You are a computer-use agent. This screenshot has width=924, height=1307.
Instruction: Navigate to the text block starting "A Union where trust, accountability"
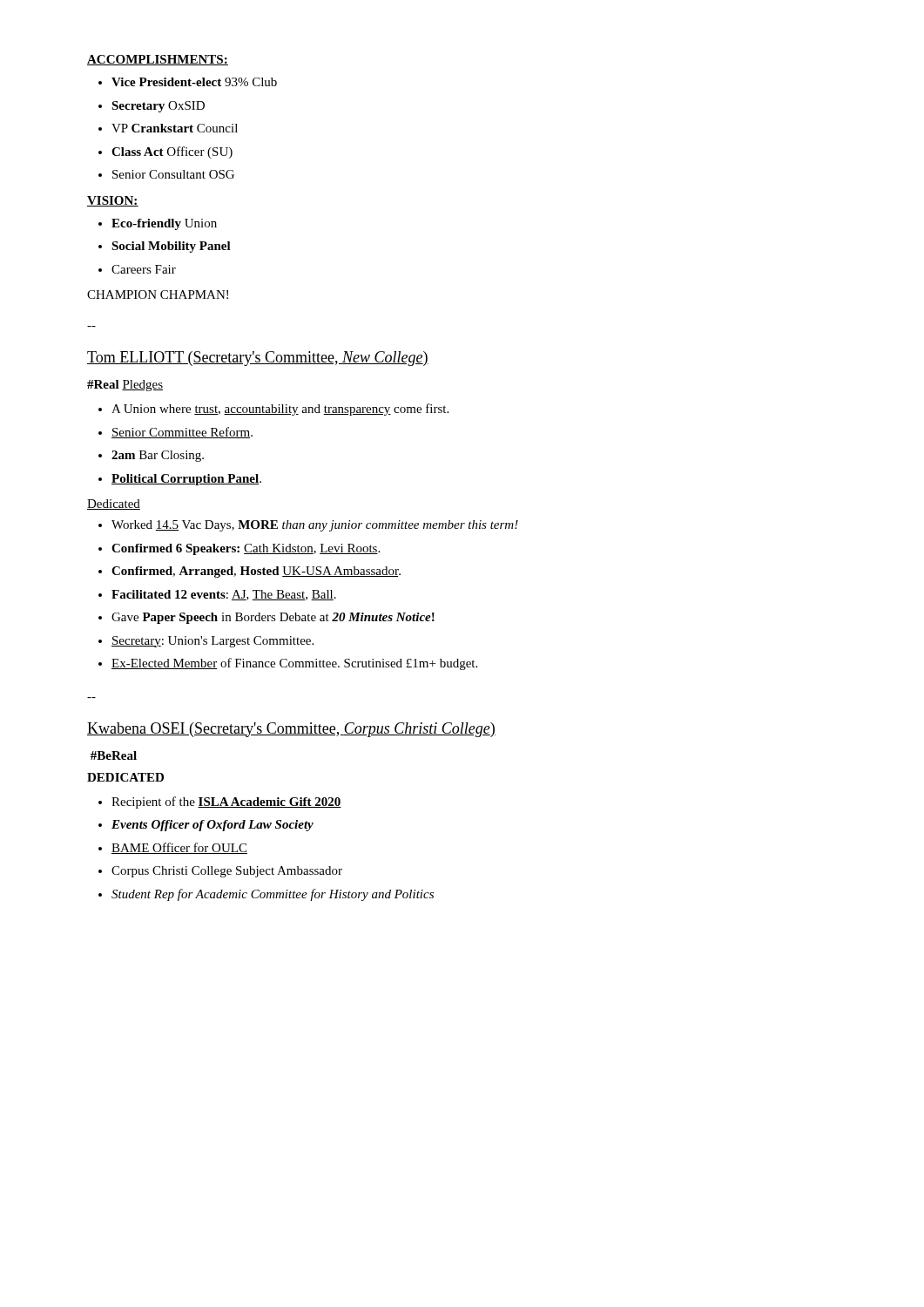281,409
